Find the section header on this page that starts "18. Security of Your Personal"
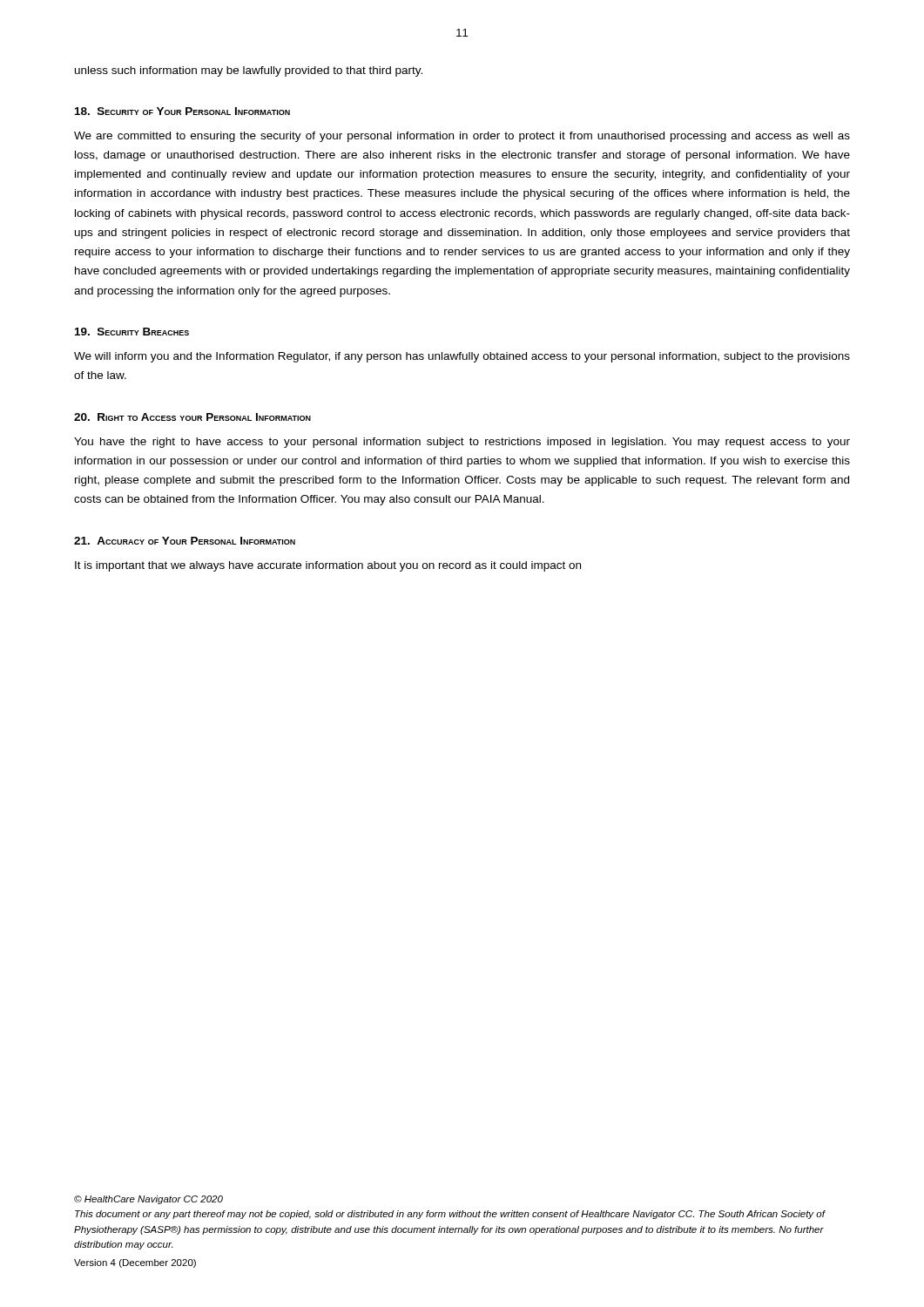Image resolution: width=924 pixels, height=1307 pixels. [182, 111]
